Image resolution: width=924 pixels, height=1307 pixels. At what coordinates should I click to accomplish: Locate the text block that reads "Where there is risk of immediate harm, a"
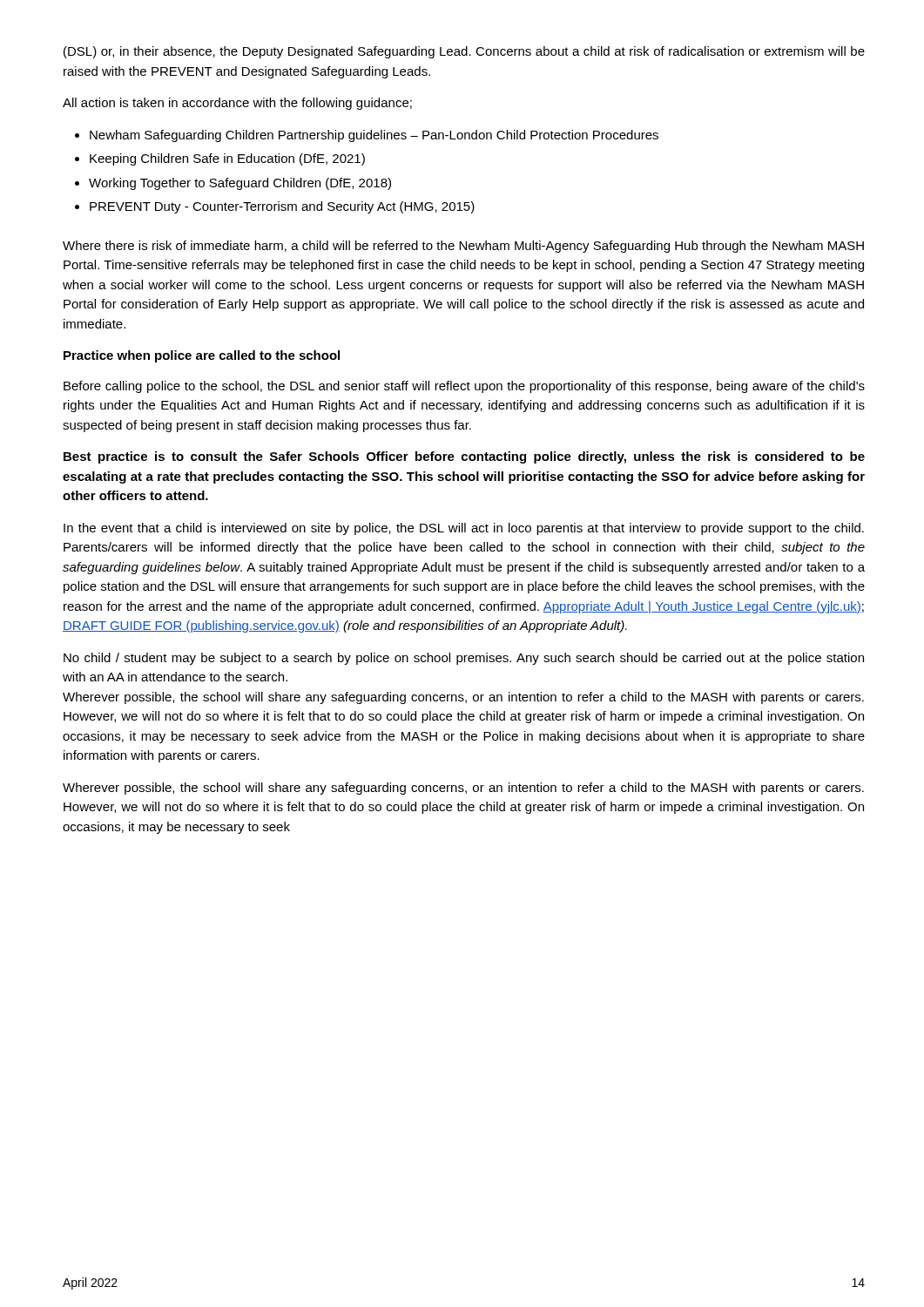click(x=464, y=285)
